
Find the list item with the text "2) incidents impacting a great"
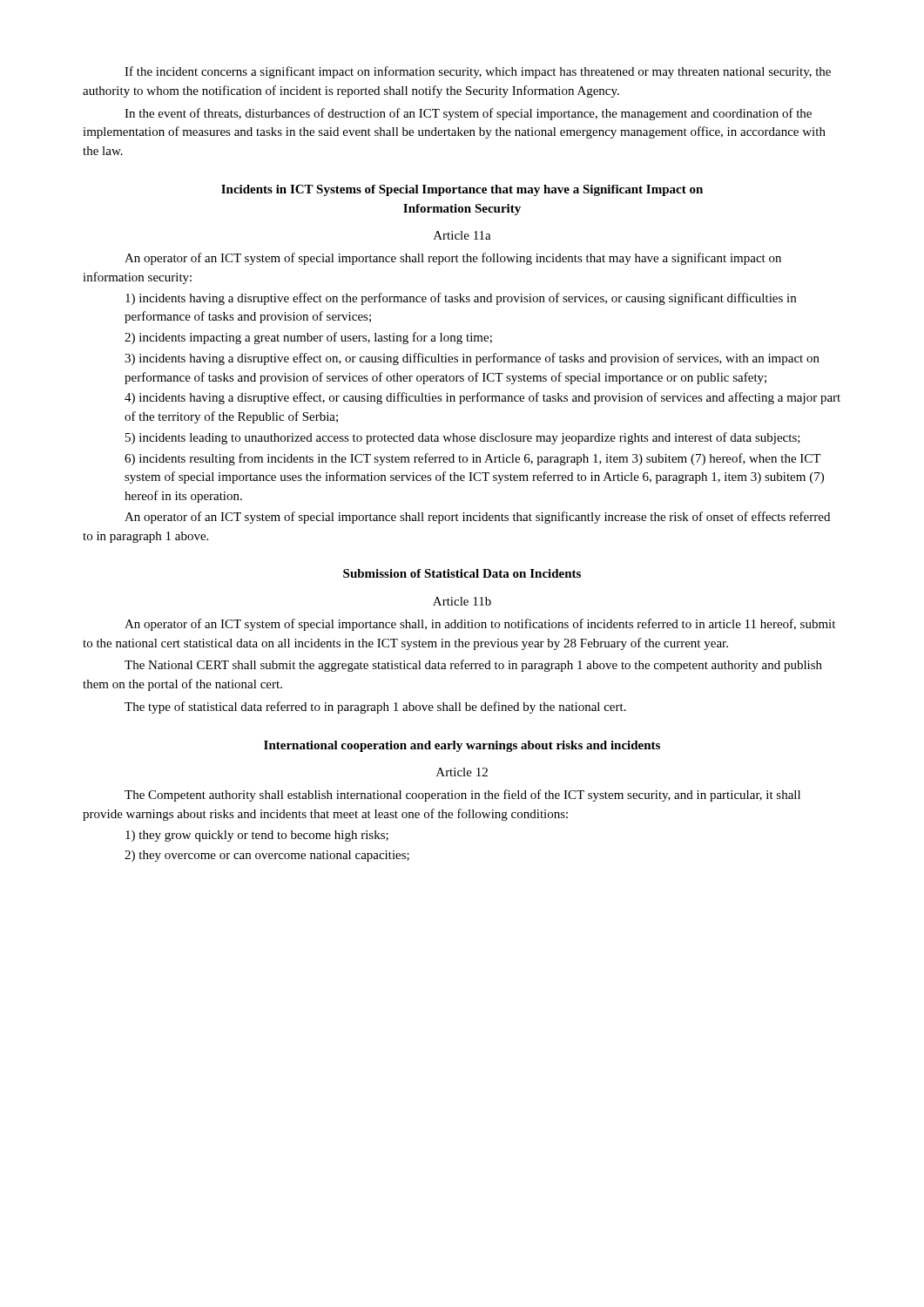pos(483,338)
